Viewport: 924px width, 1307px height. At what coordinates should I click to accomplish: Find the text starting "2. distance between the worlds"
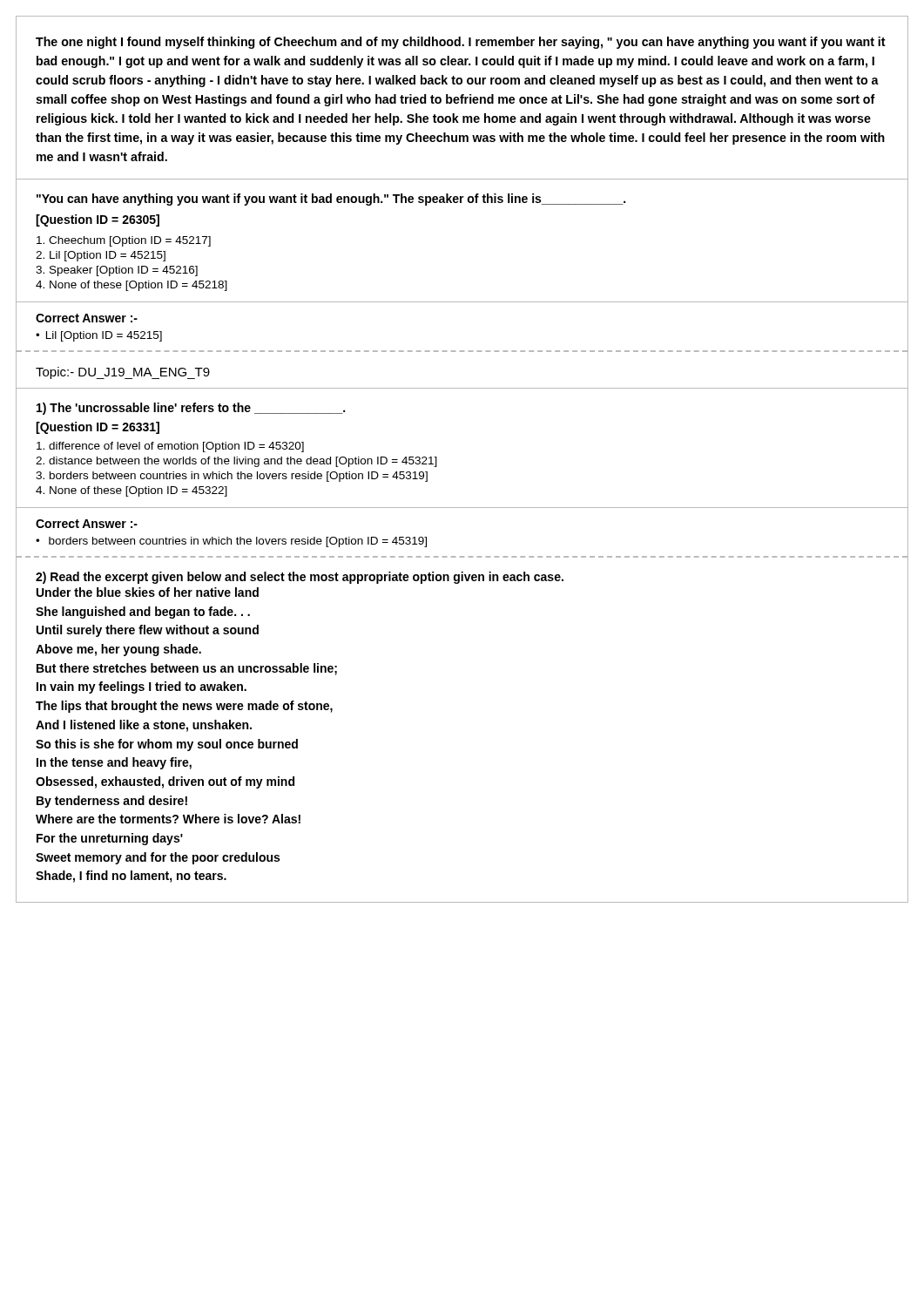point(236,460)
